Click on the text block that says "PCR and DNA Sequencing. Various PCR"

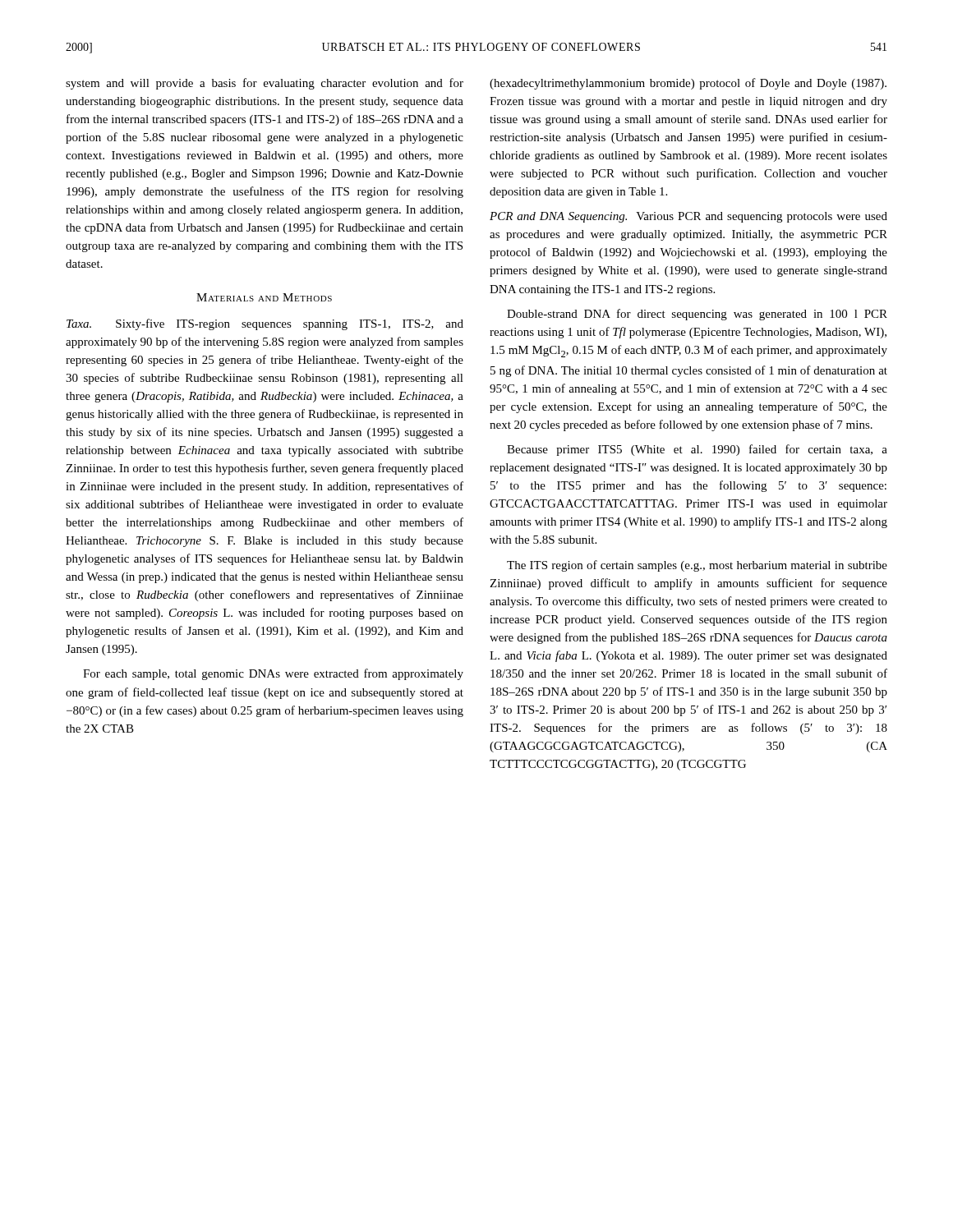688,252
